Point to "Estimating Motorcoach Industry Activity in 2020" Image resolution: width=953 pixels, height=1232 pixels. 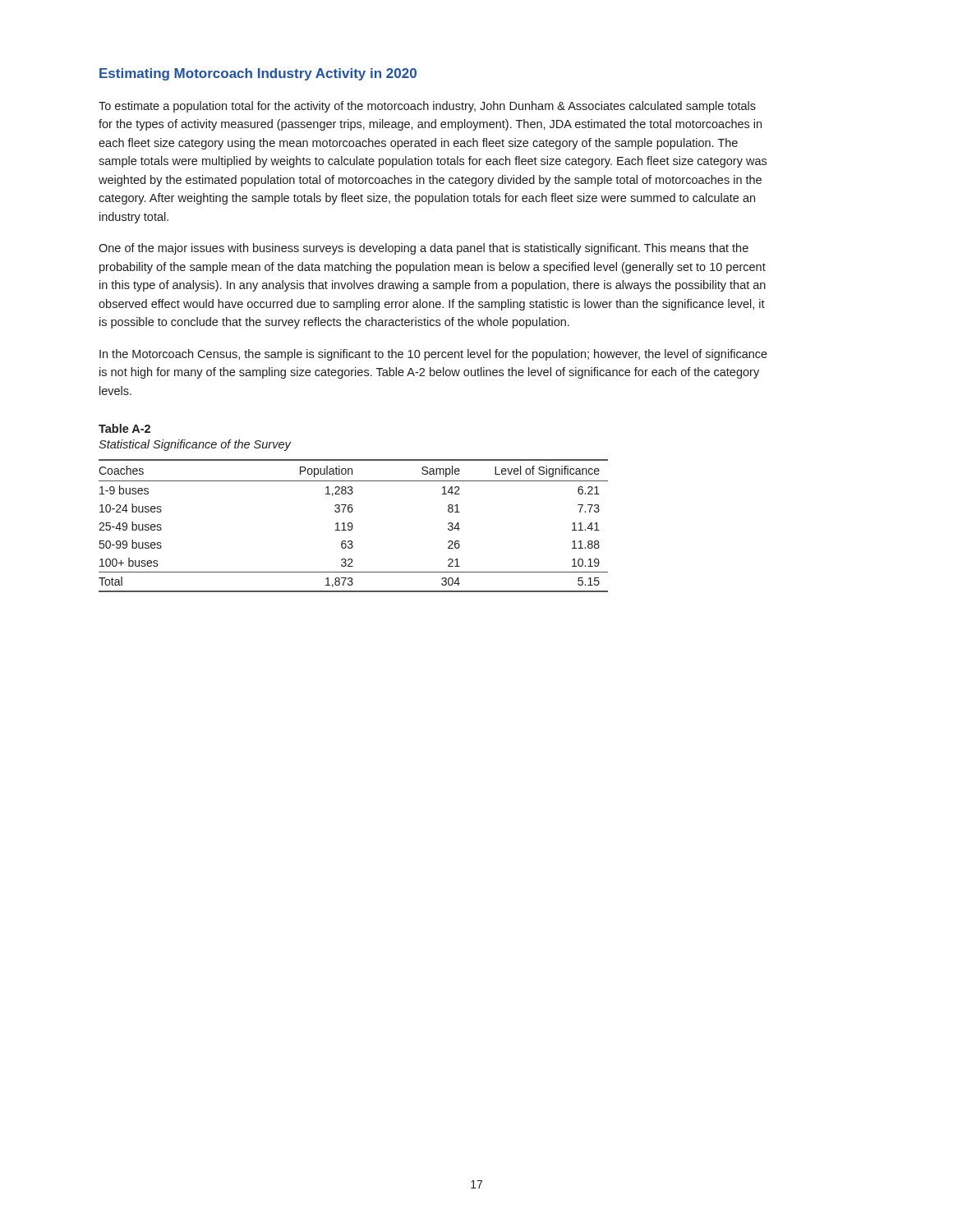[258, 74]
